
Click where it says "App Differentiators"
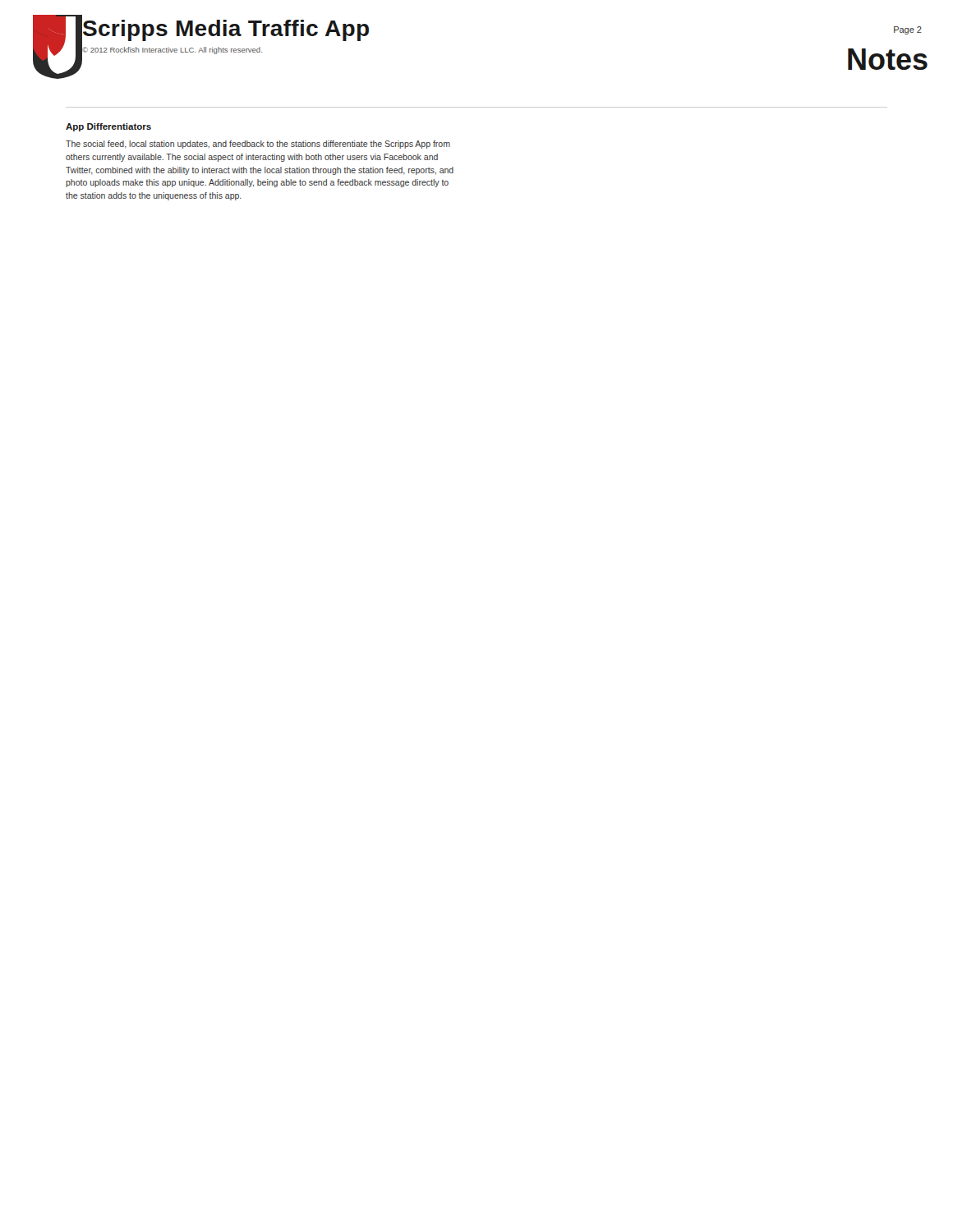coord(109,127)
